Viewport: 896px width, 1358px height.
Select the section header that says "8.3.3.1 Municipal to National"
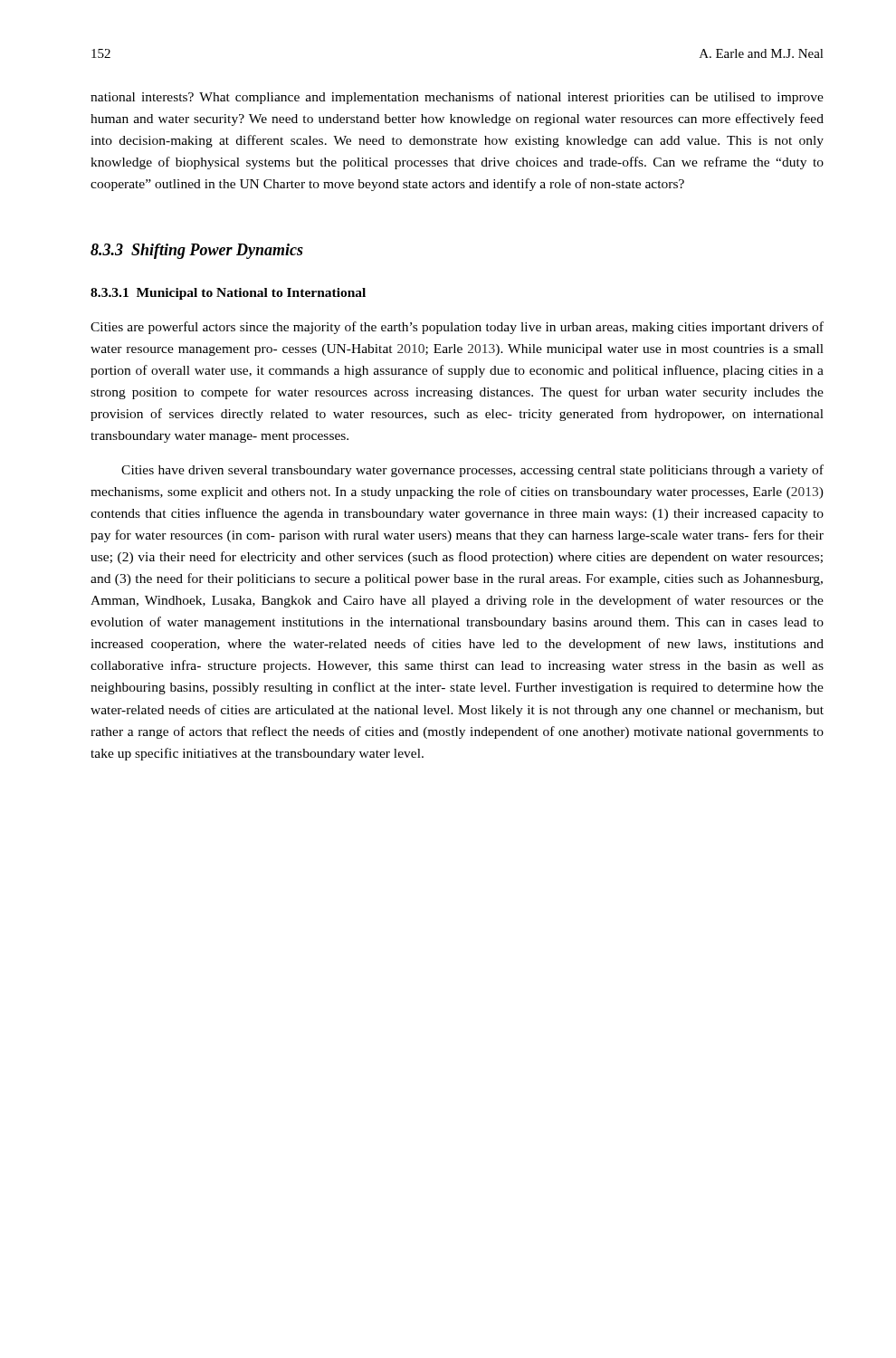tap(228, 292)
